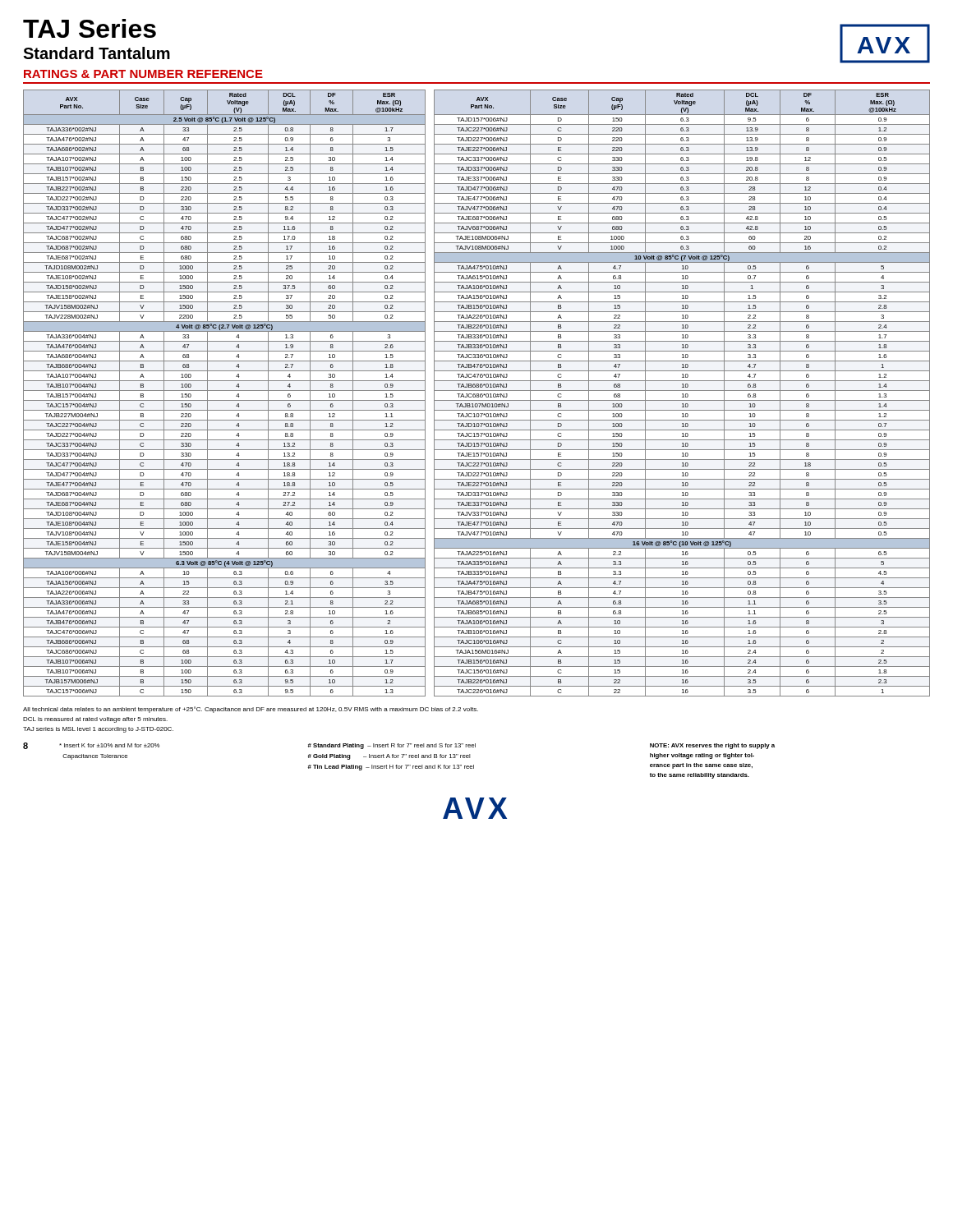953x1232 pixels.
Task: Click on the title that reads "TAJ Series Standard"
Action: pos(97,39)
